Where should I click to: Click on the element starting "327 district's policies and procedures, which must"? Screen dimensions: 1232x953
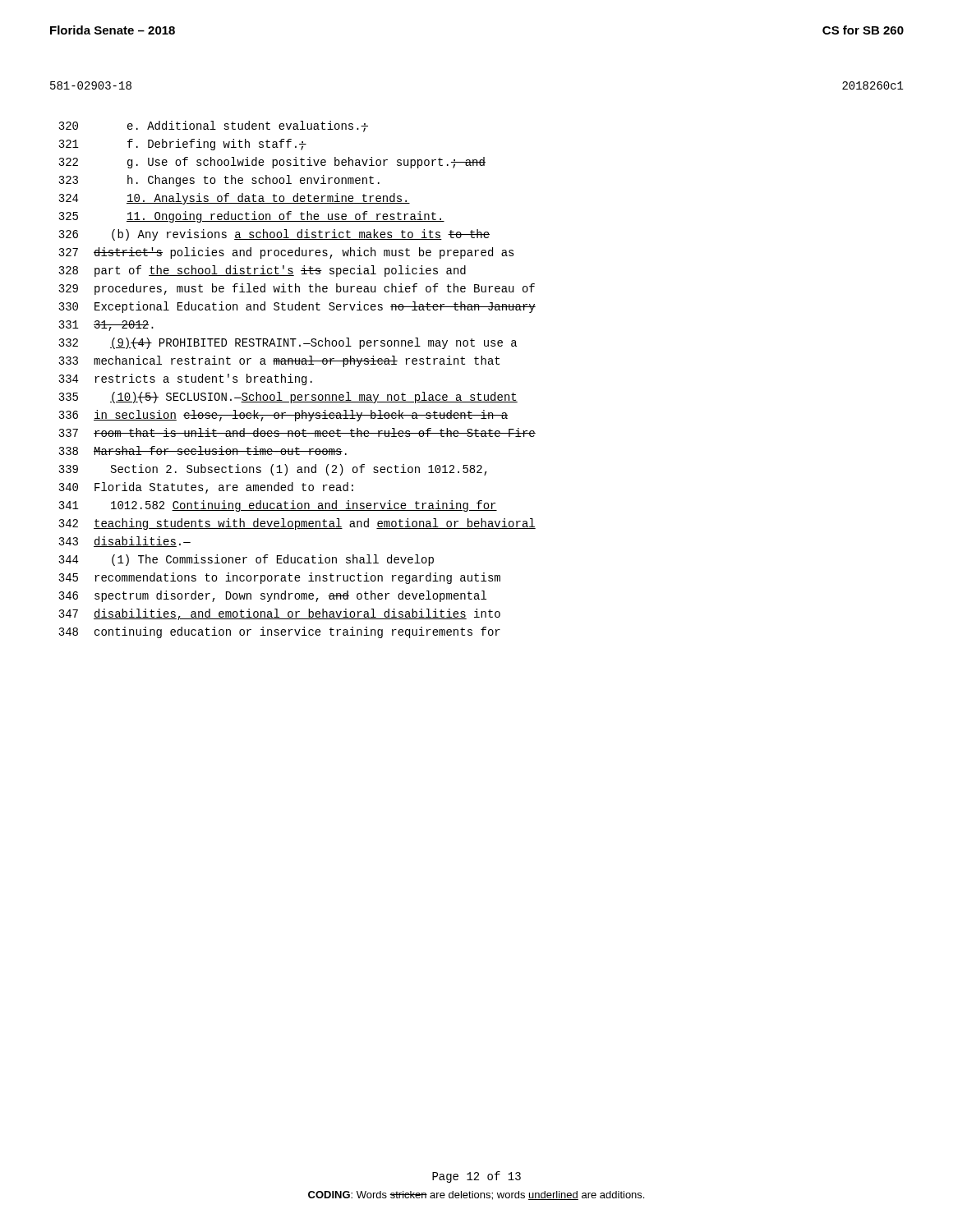coord(476,253)
